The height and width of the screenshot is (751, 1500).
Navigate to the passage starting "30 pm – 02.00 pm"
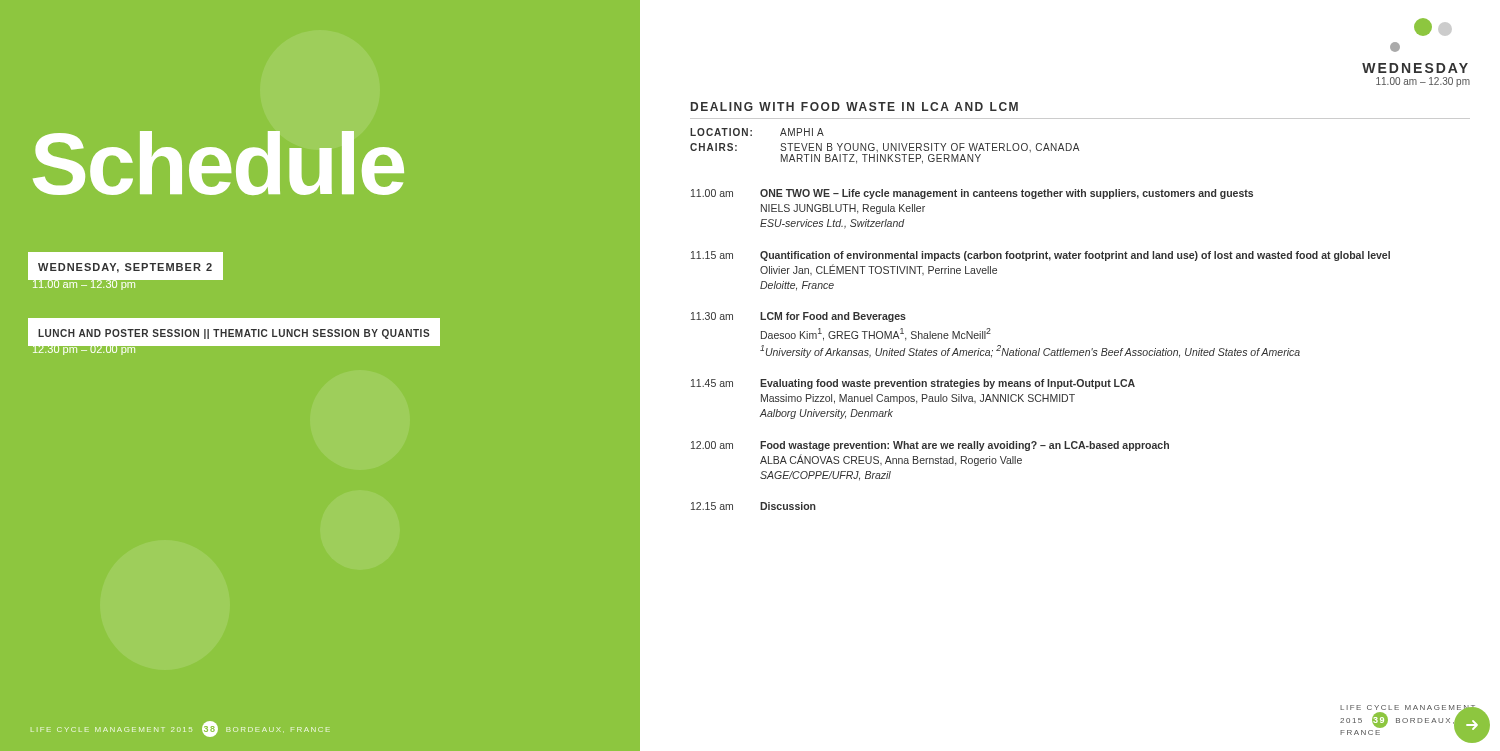pyautogui.click(x=84, y=349)
